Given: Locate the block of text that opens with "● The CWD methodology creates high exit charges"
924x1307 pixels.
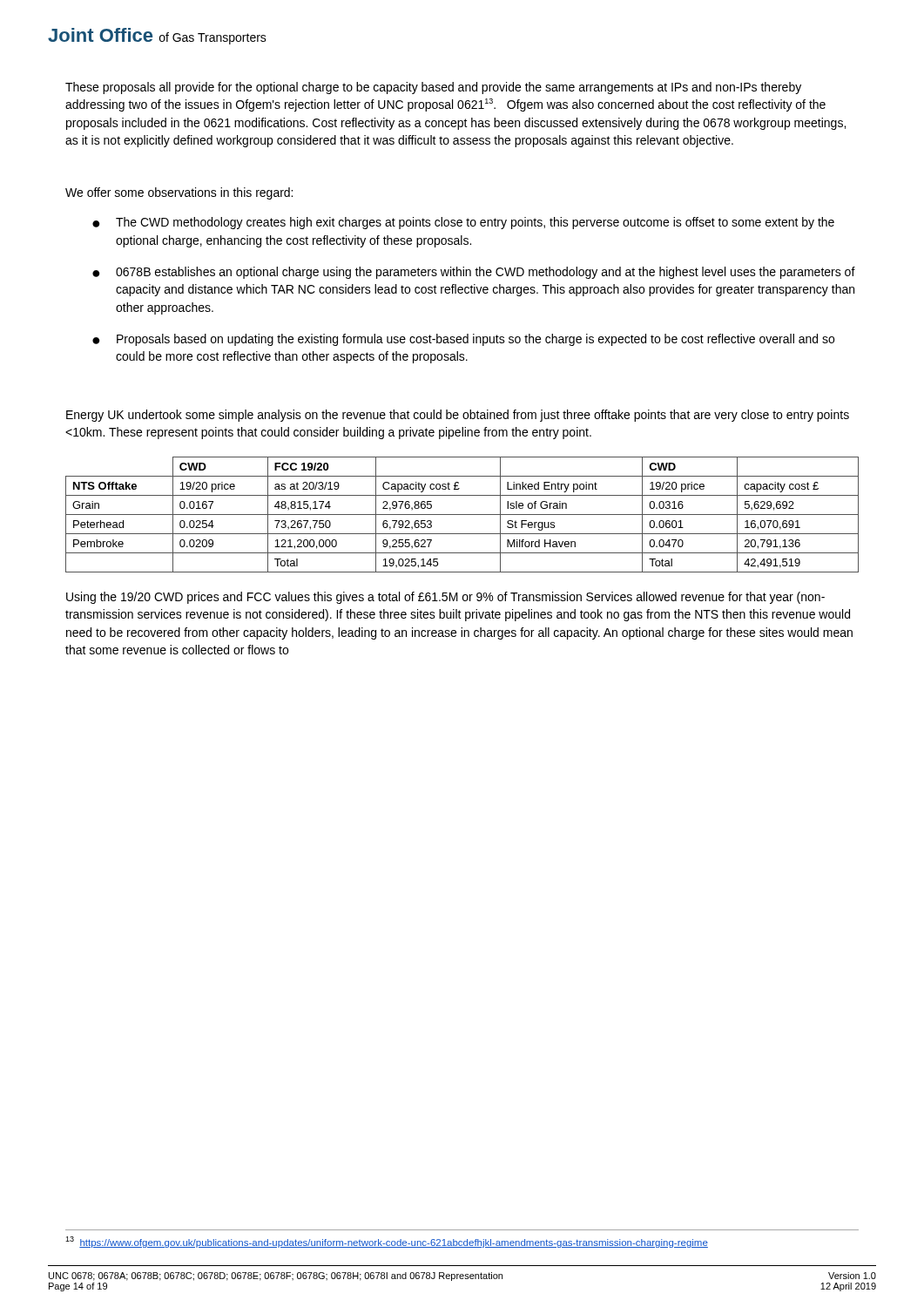Looking at the screenshot, I should [475, 232].
